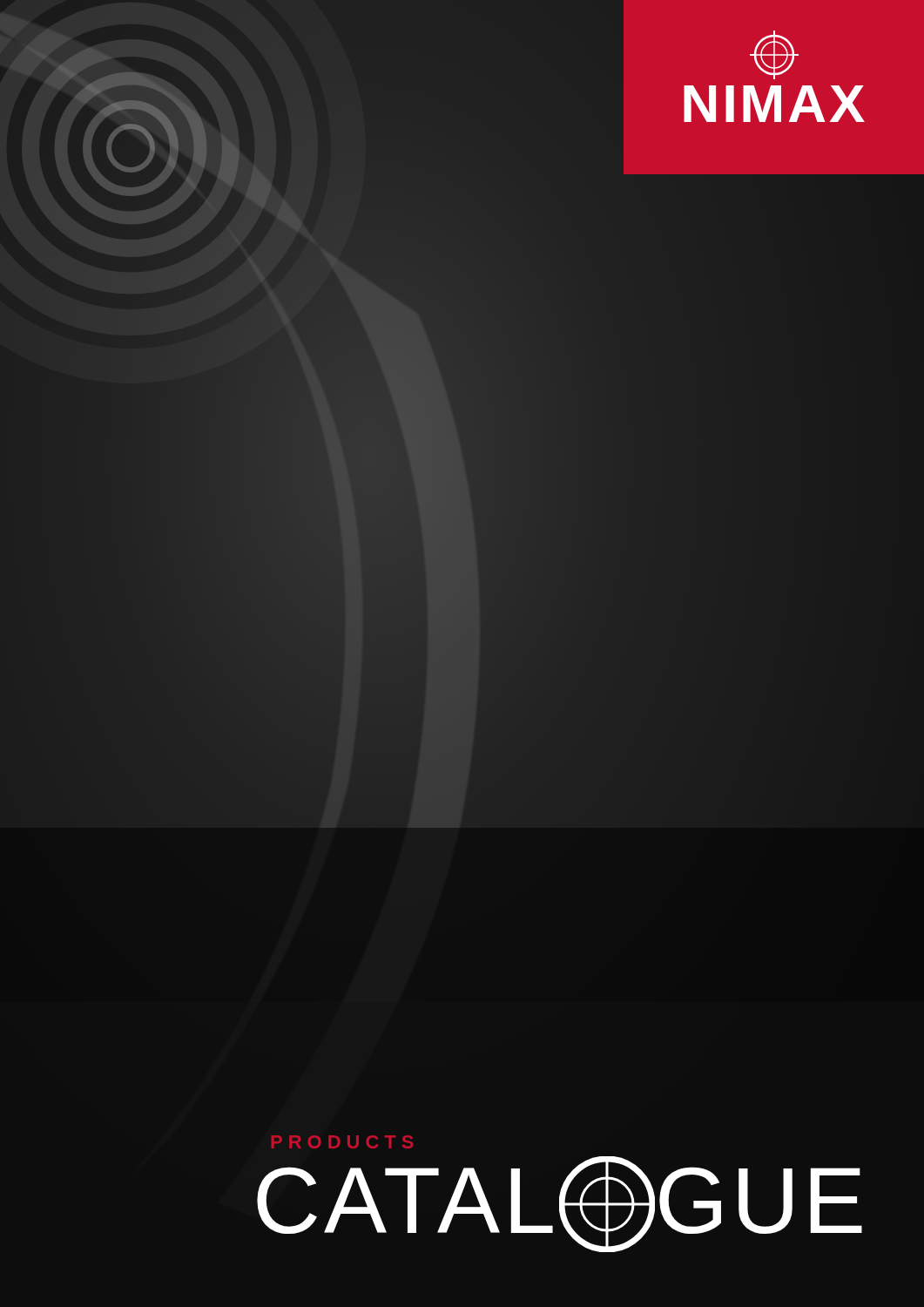Navigate to the text starting "PRODUCTS CATAL GUE"

click(462, 1195)
